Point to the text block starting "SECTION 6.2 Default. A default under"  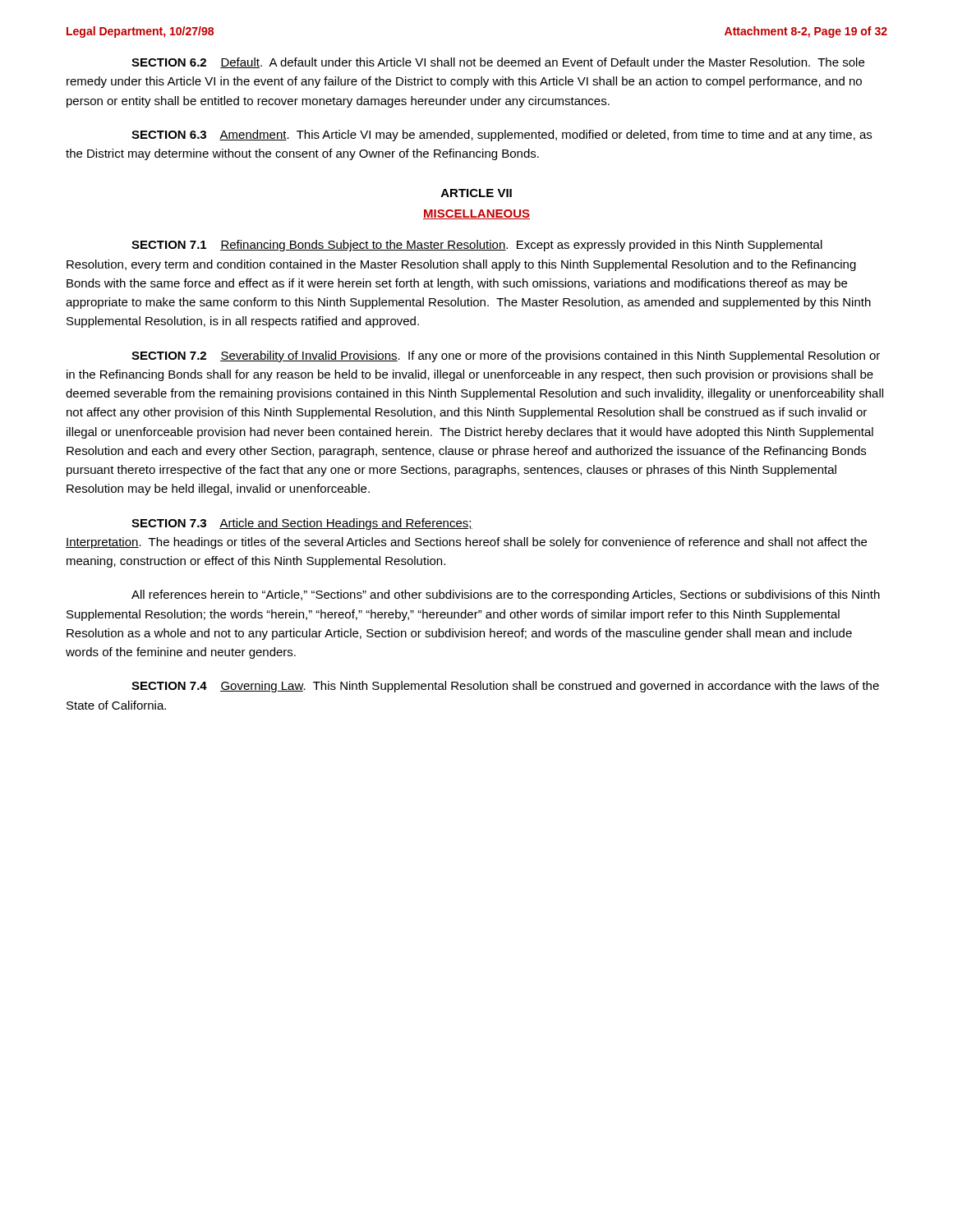click(x=476, y=81)
